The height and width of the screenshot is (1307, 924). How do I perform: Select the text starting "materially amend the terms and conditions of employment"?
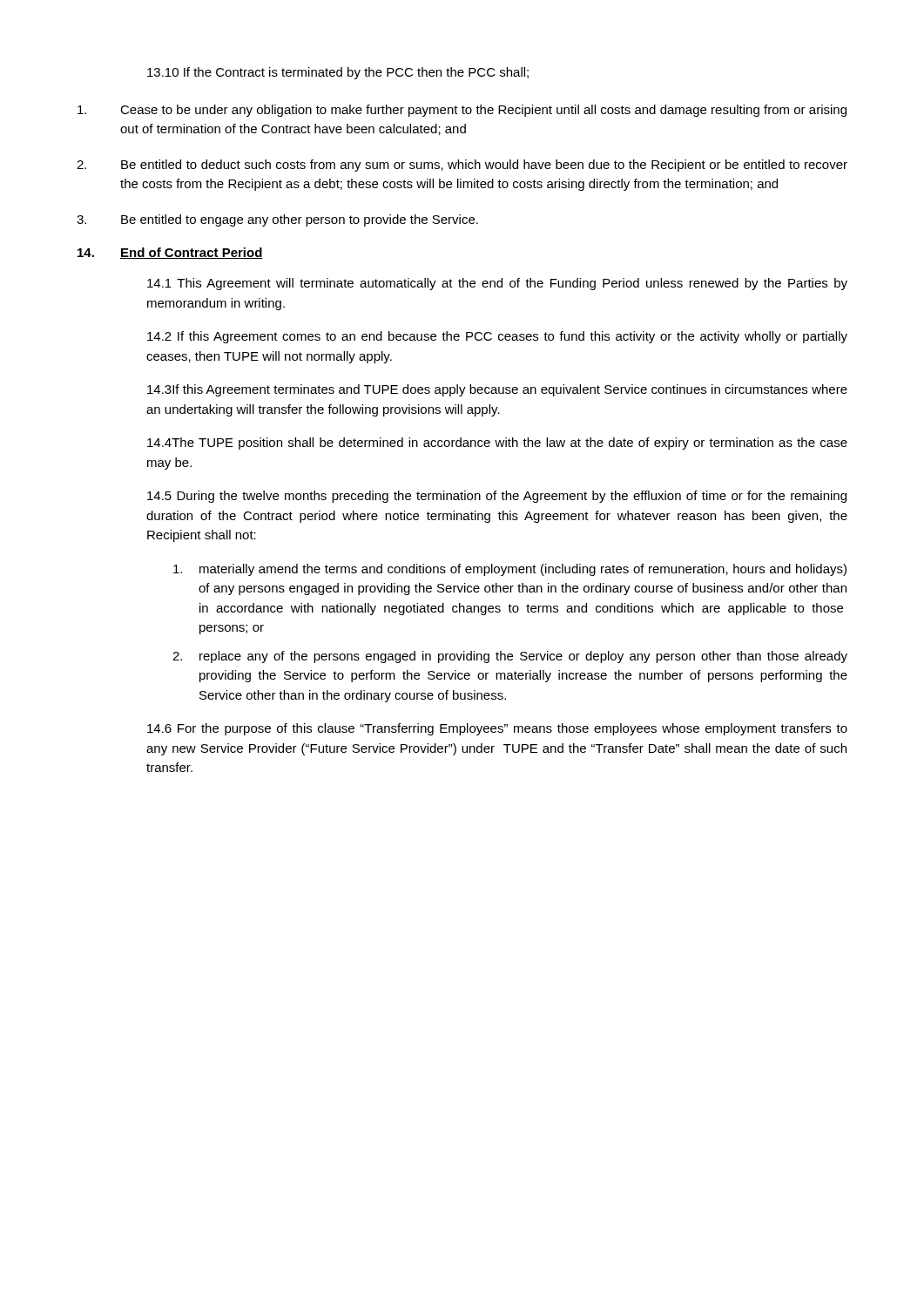[x=510, y=598]
